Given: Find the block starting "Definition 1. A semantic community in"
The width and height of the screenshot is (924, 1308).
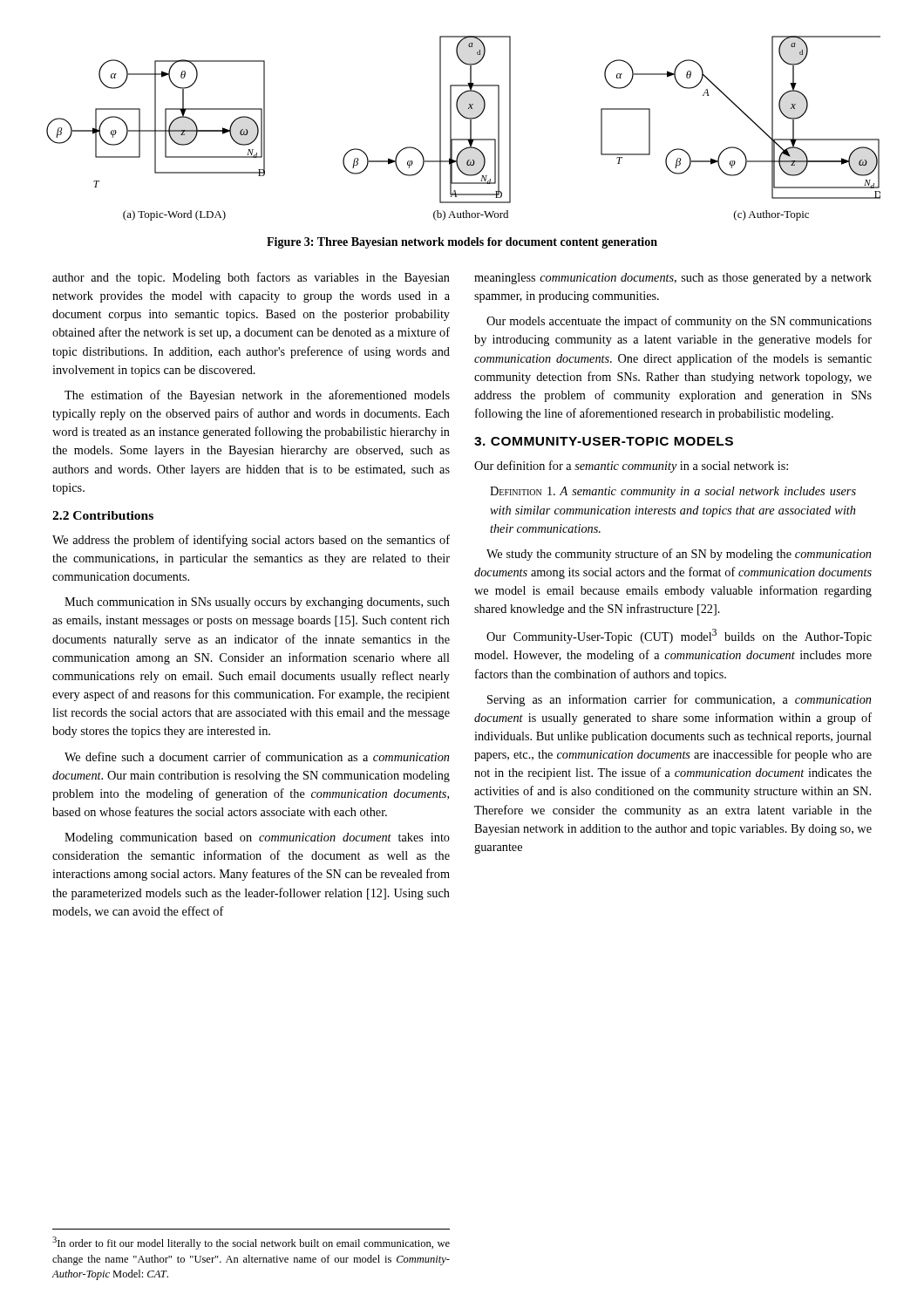Looking at the screenshot, I should click(673, 510).
